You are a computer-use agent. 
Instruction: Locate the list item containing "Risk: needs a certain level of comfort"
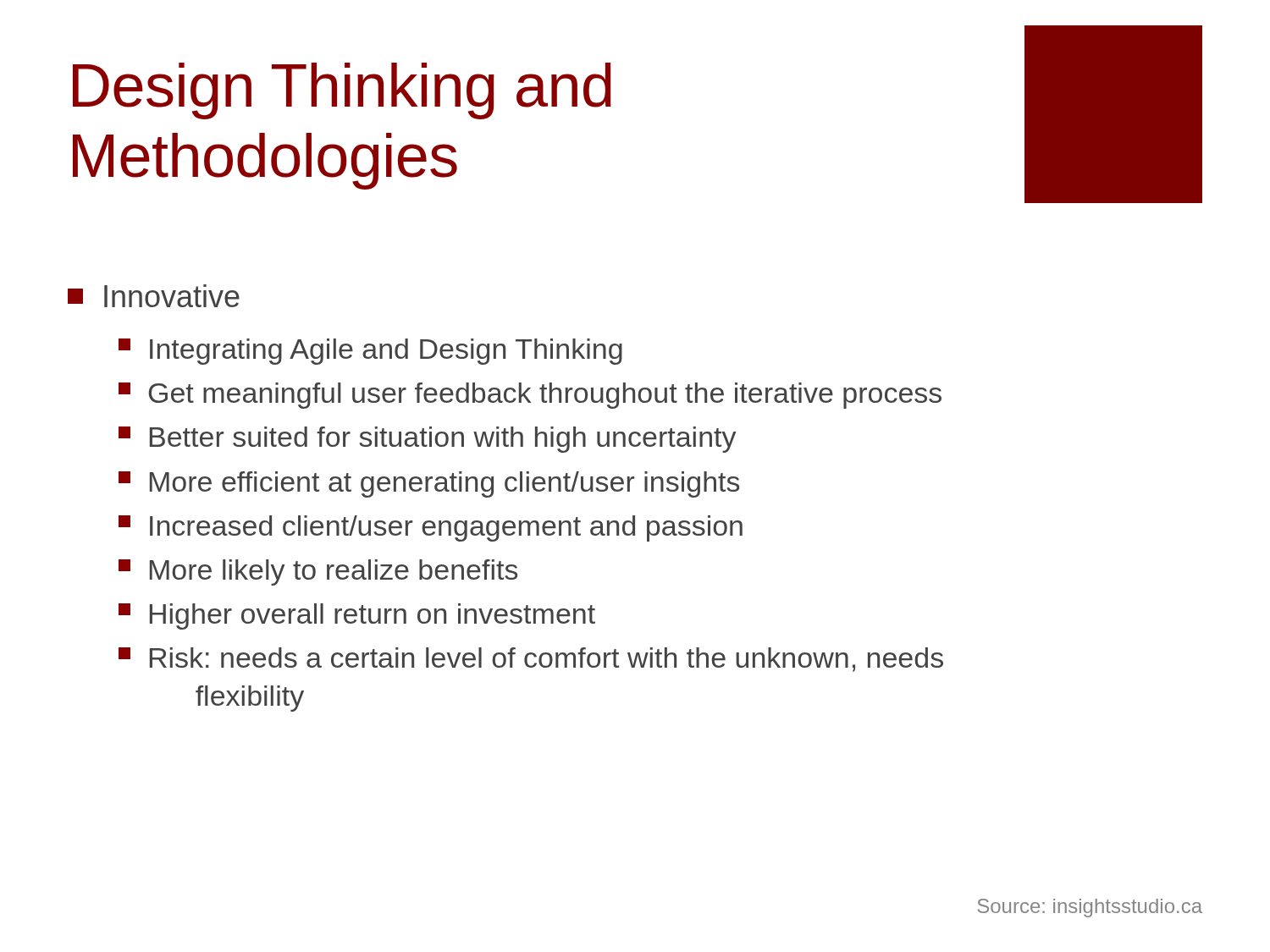[x=531, y=677]
